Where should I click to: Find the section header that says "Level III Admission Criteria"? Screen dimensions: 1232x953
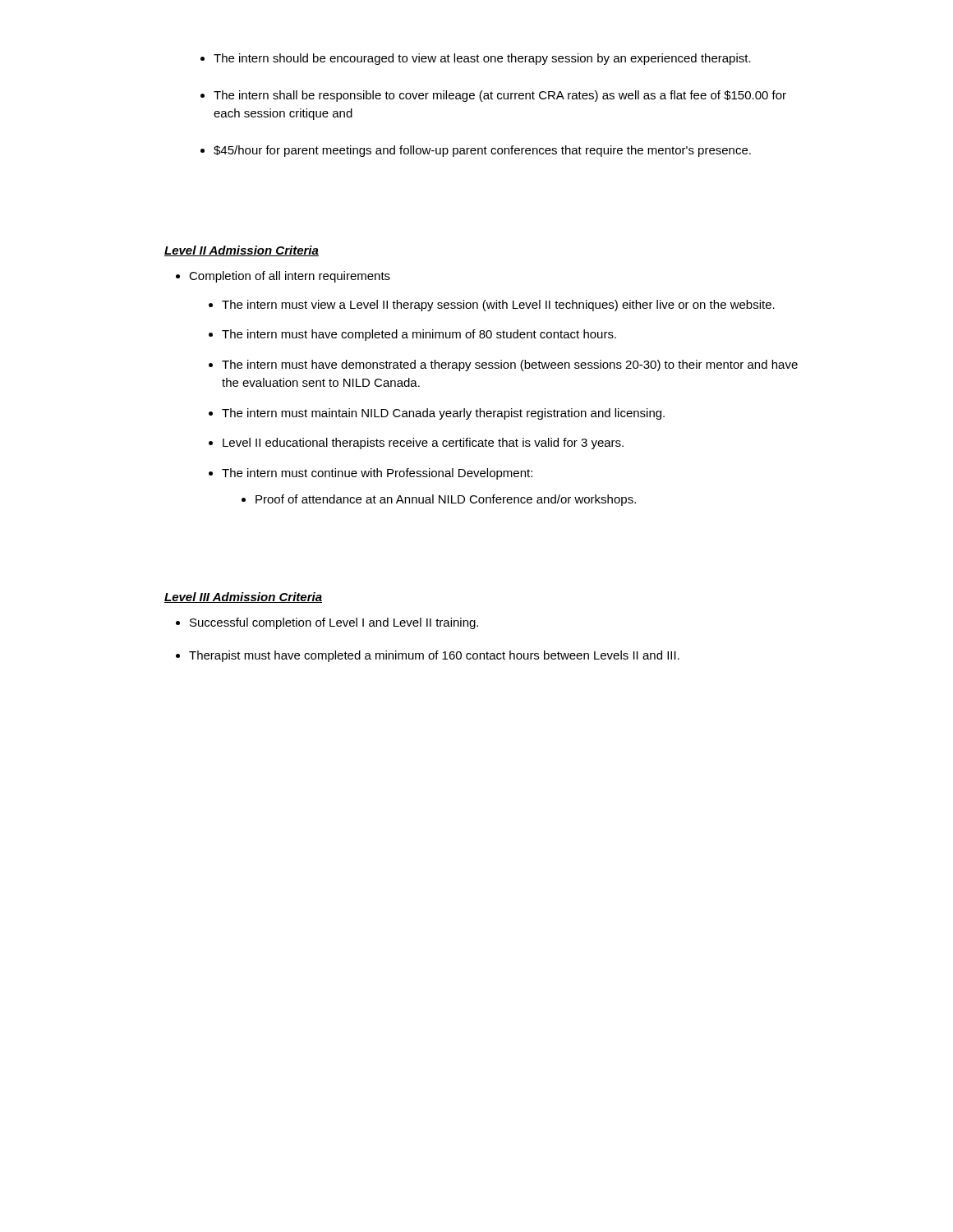click(x=243, y=596)
